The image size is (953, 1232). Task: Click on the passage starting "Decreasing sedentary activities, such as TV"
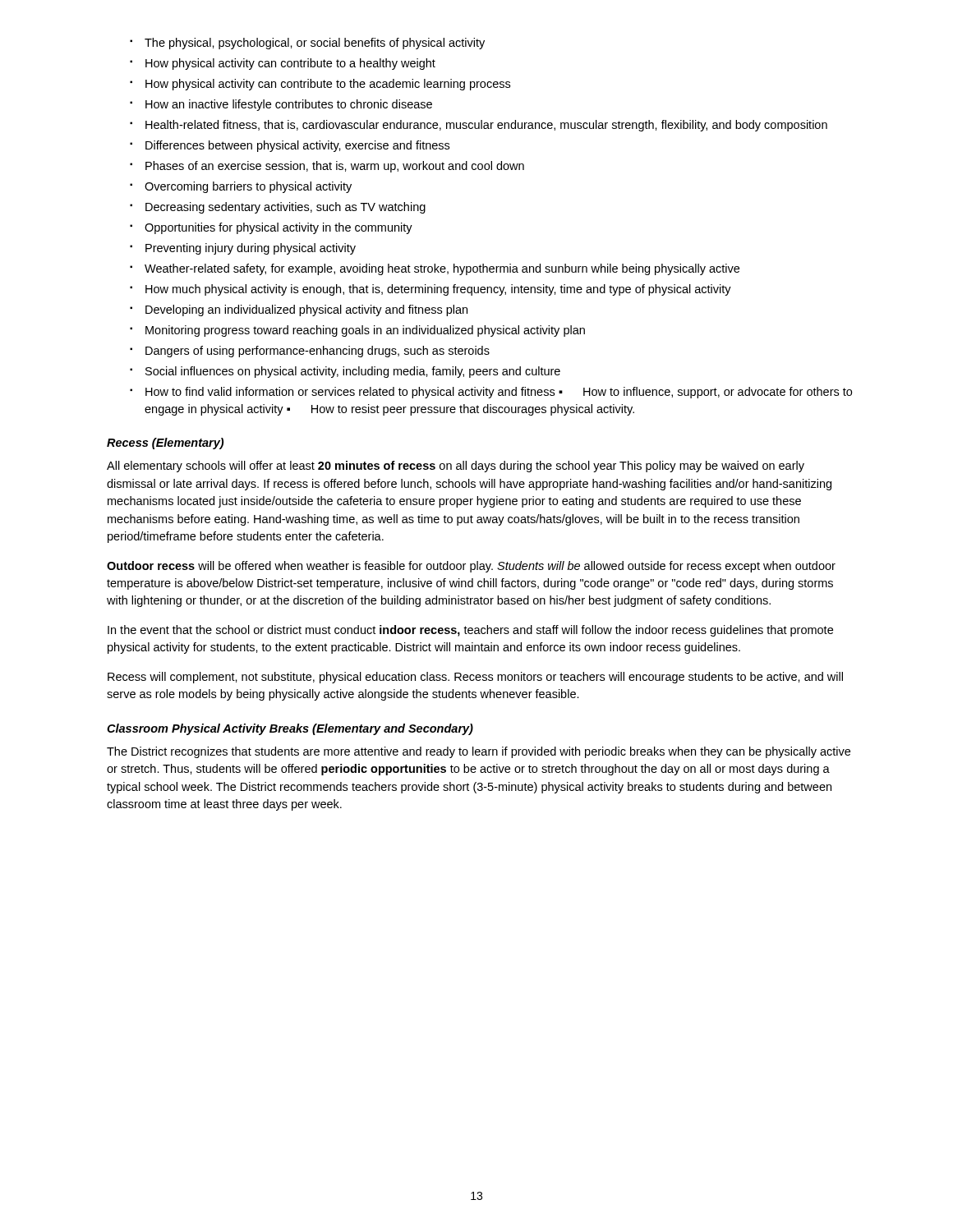click(285, 207)
